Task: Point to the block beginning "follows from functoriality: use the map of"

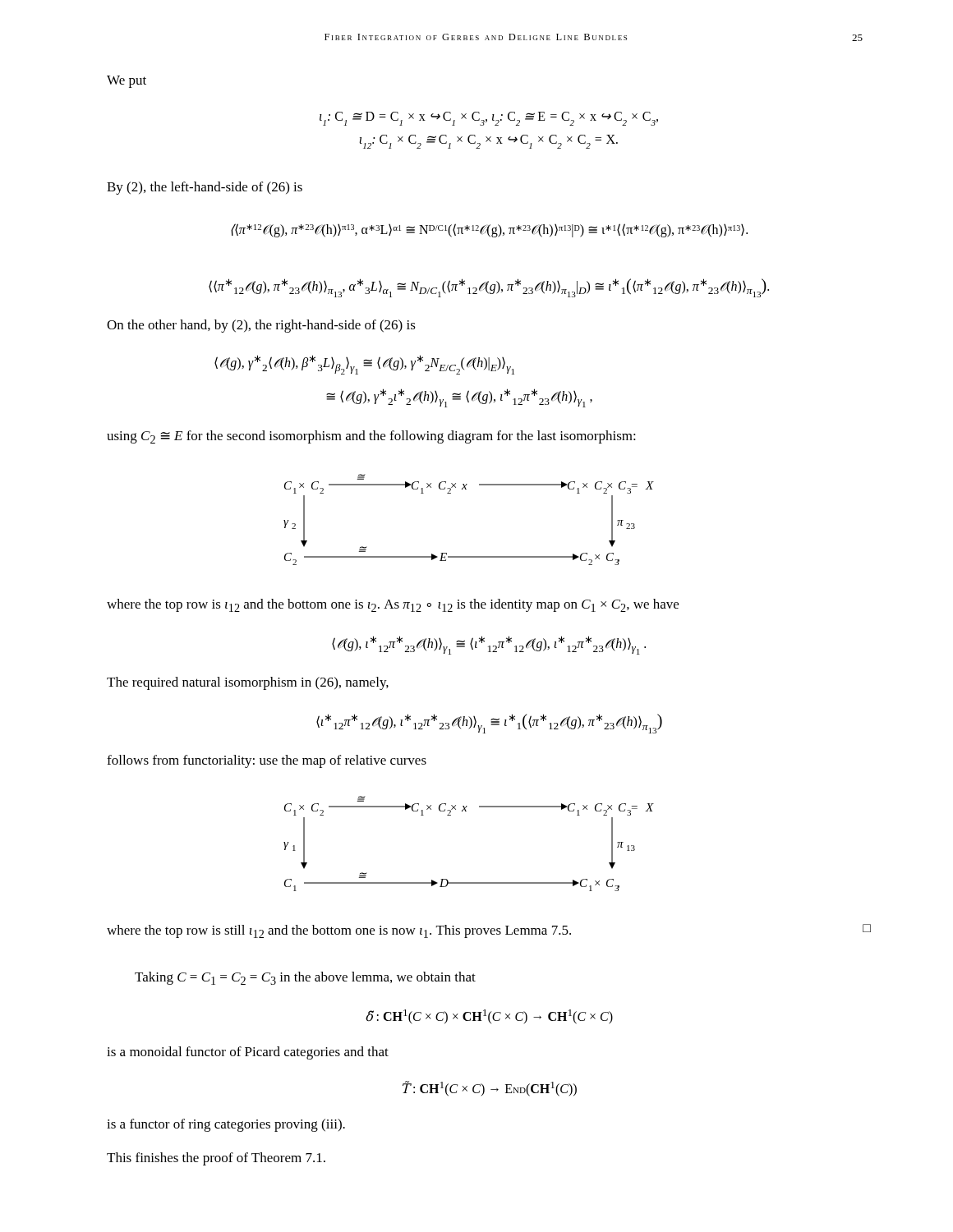Action: point(267,760)
